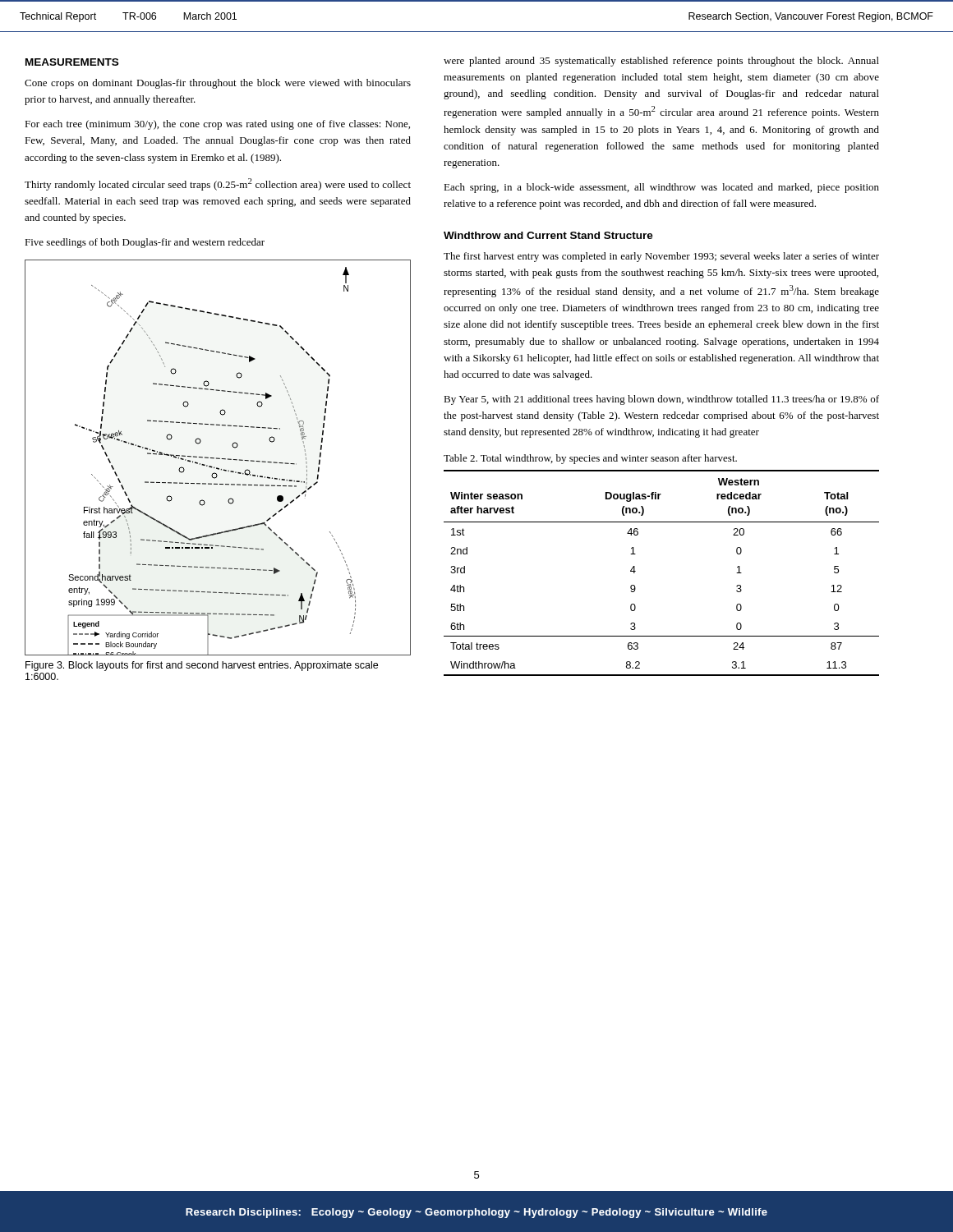The height and width of the screenshot is (1232, 953).
Task: Find the text block with the text "For each tree (minimum 30/y), the cone crop"
Action: pos(218,140)
